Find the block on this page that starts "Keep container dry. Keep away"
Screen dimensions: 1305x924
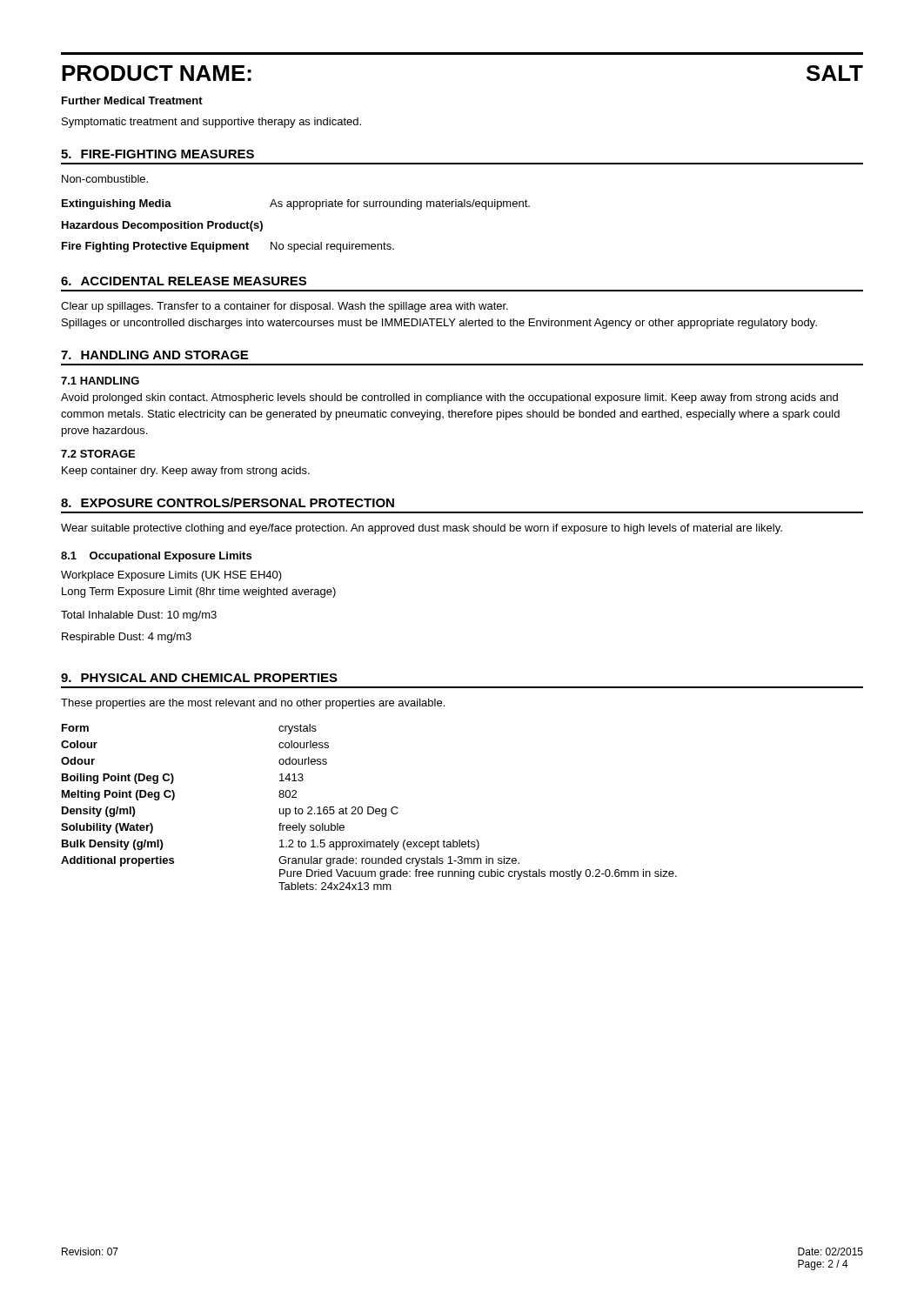pyautogui.click(x=186, y=471)
